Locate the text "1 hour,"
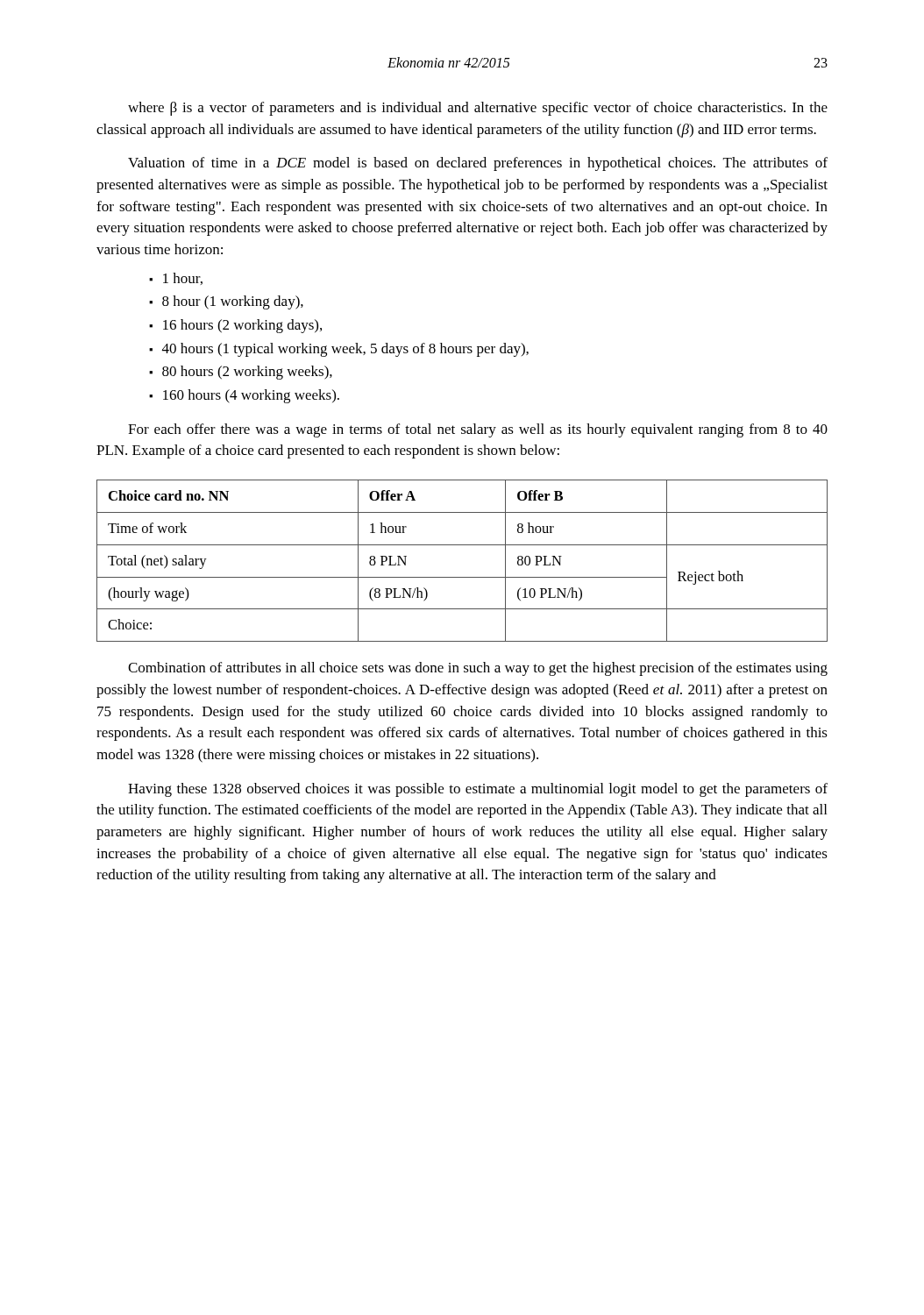The width and height of the screenshot is (924, 1315). 183,278
